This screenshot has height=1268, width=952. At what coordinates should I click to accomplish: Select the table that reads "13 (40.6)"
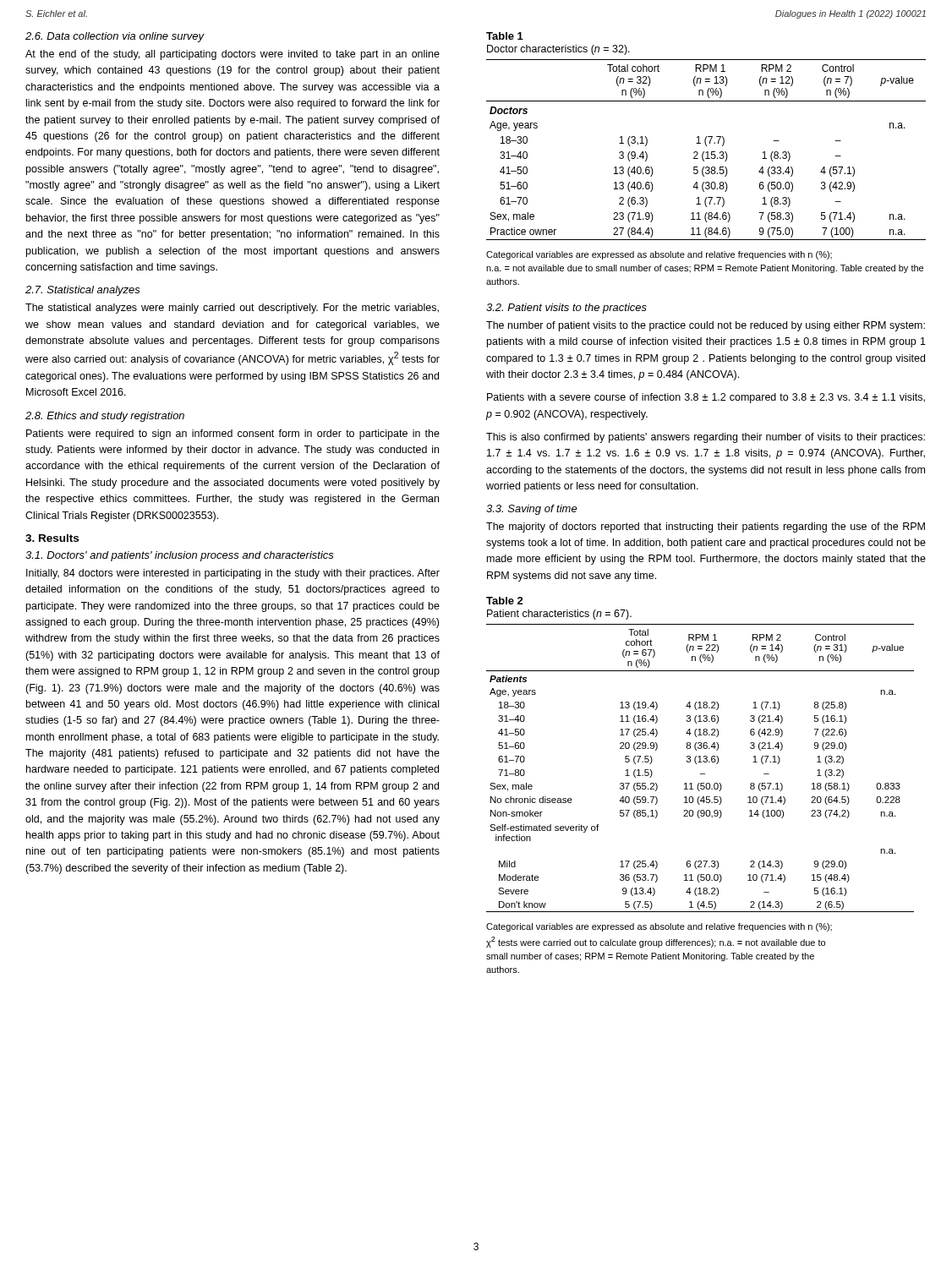[706, 135]
